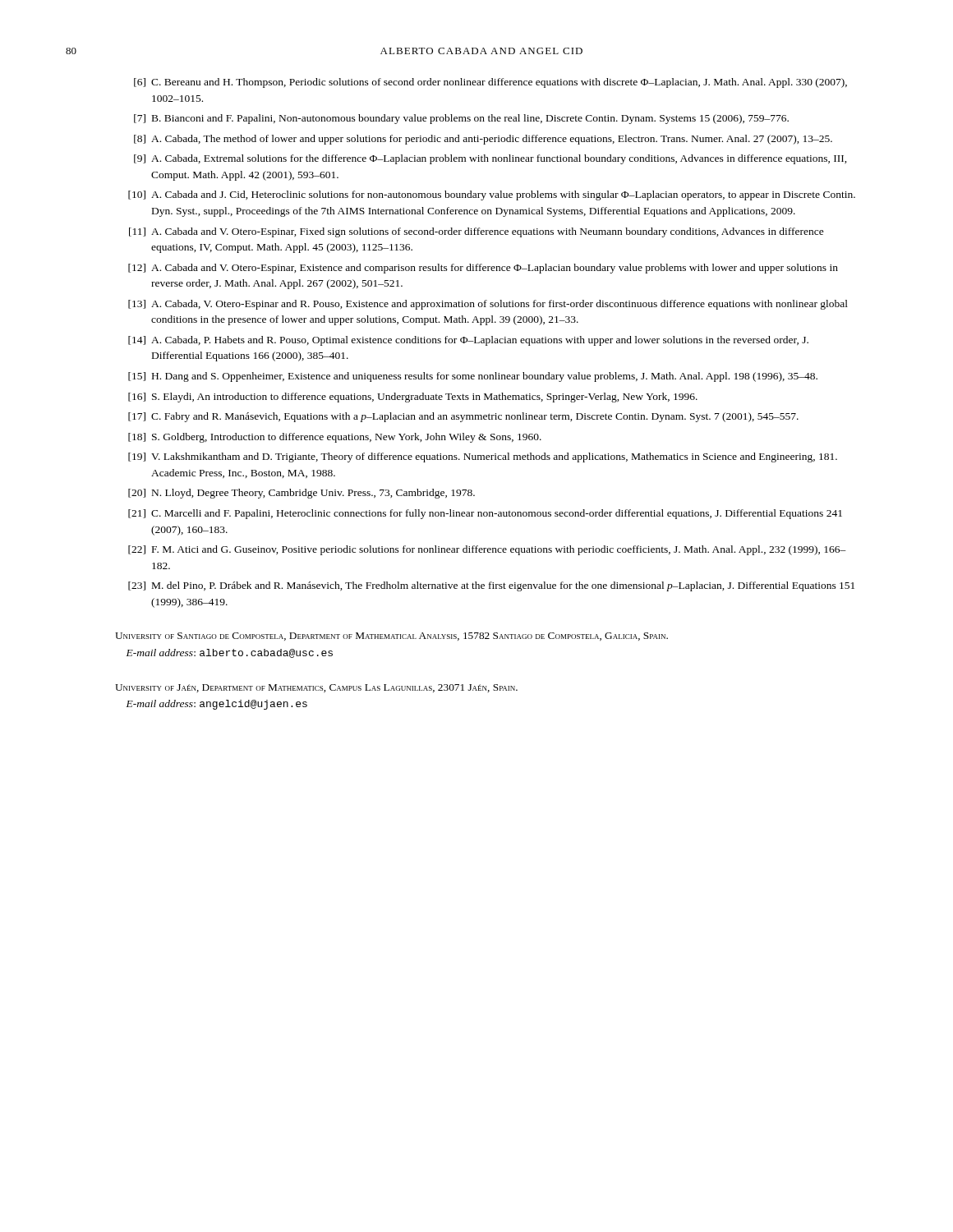Point to the element starting "[20] N. Lloyd,"

pyautogui.click(x=302, y=494)
